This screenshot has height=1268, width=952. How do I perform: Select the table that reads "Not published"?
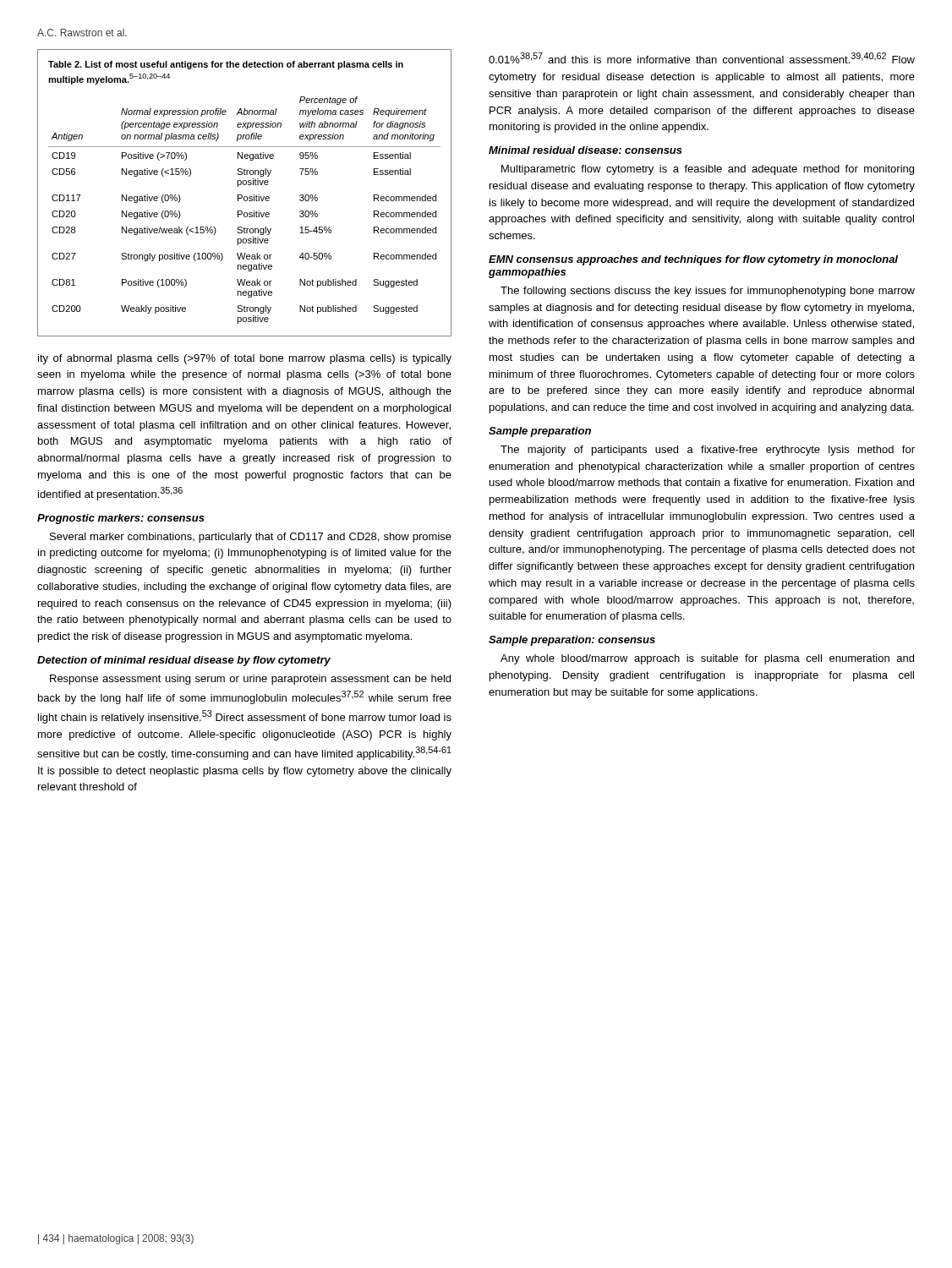click(x=244, y=193)
